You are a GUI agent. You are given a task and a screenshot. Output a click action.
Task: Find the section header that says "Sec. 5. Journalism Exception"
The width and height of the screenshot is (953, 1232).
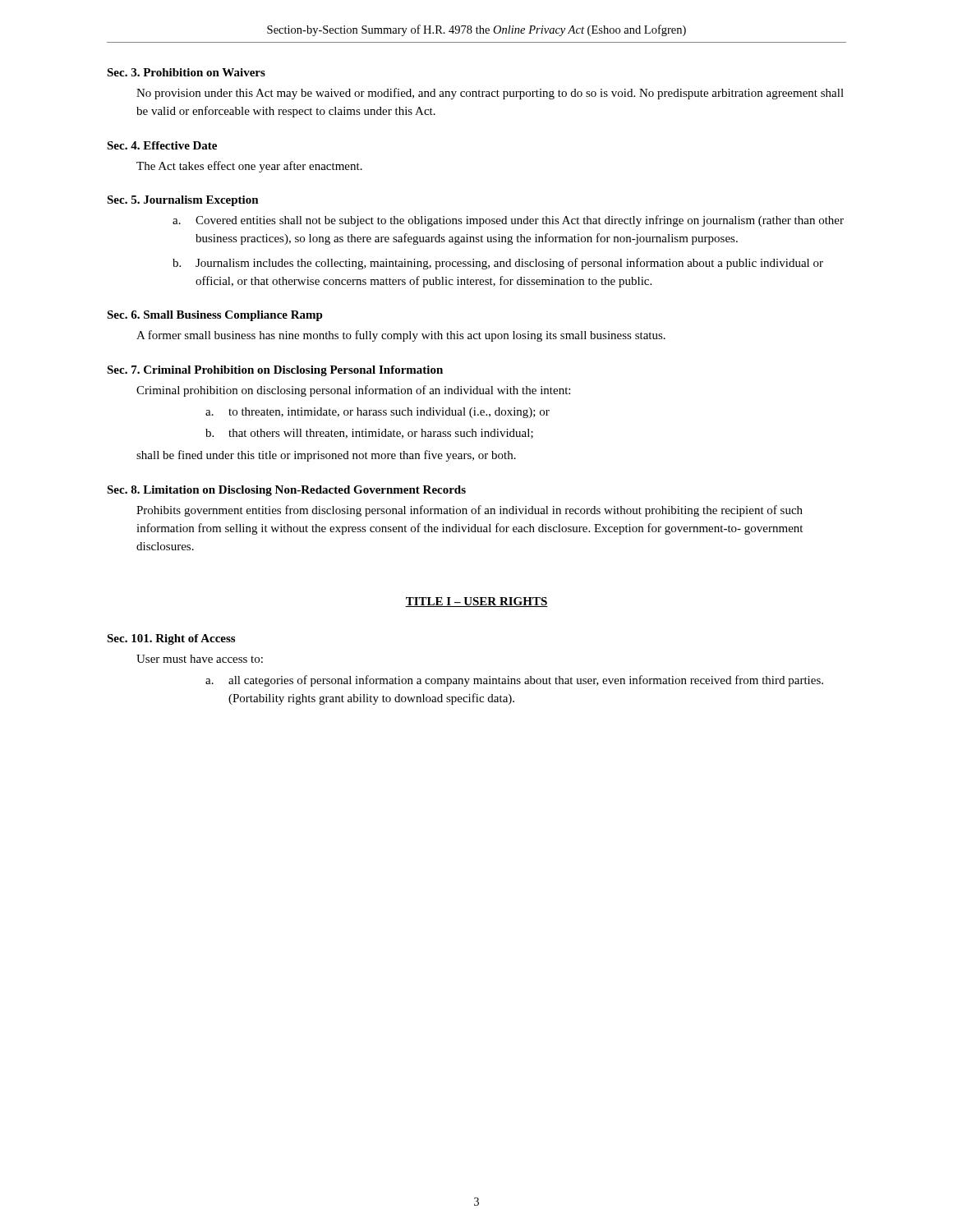pyautogui.click(x=183, y=200)
